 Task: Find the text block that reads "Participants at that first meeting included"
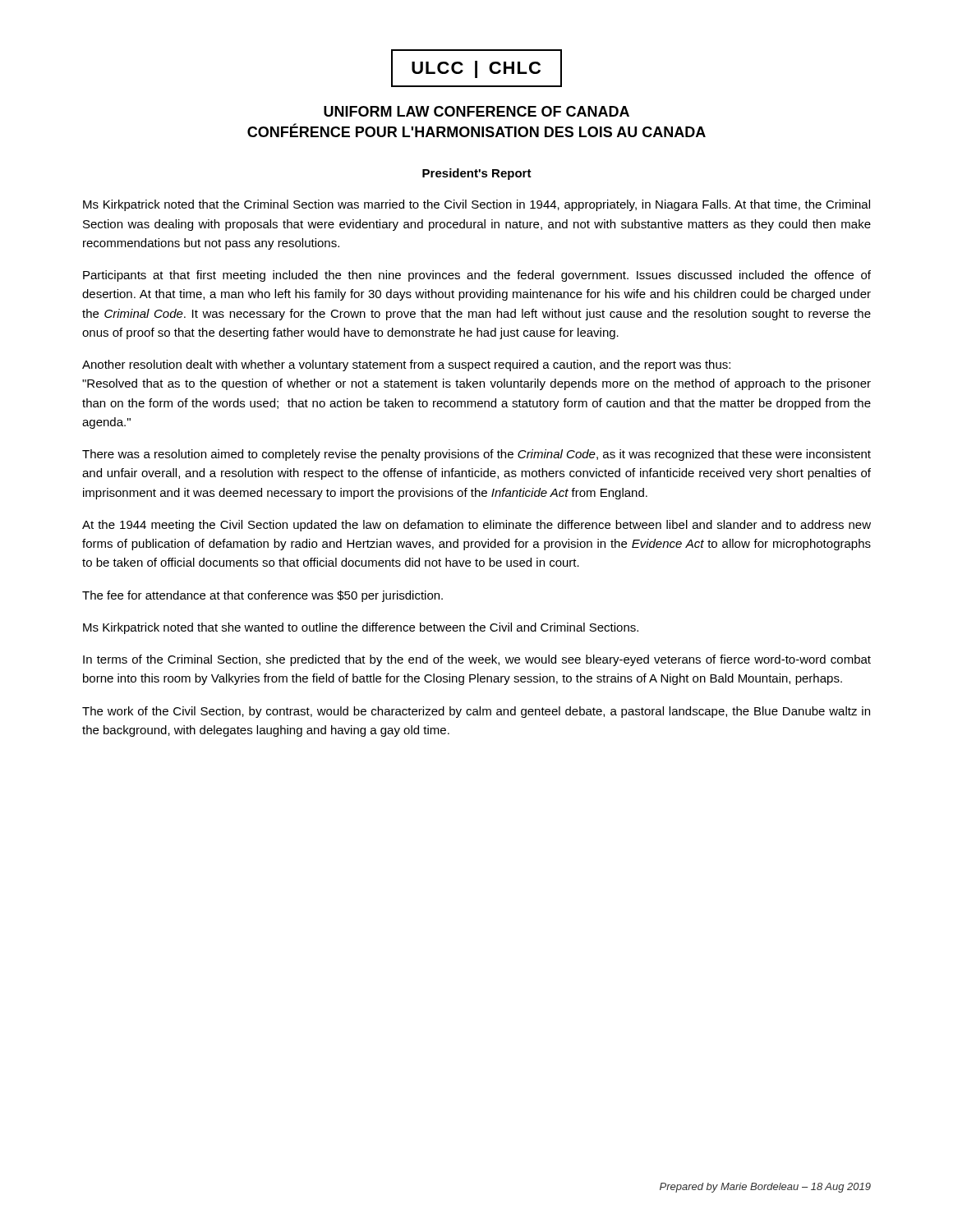tap(476, 303)
